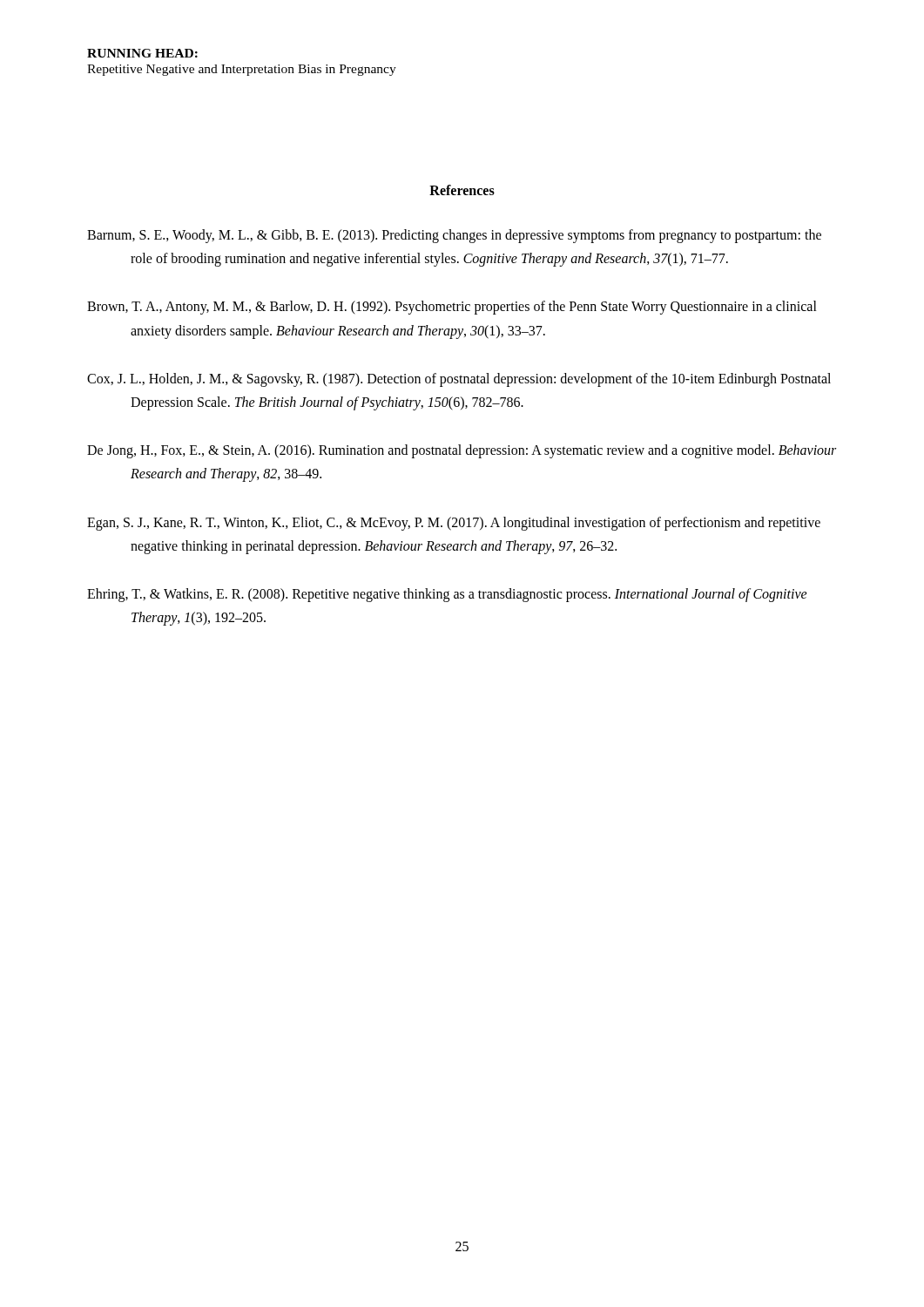The image size is (924, 1307).
Task: Navigate to the text starting "Egan, S. J., Kane, R."
Action: (454, 534)
